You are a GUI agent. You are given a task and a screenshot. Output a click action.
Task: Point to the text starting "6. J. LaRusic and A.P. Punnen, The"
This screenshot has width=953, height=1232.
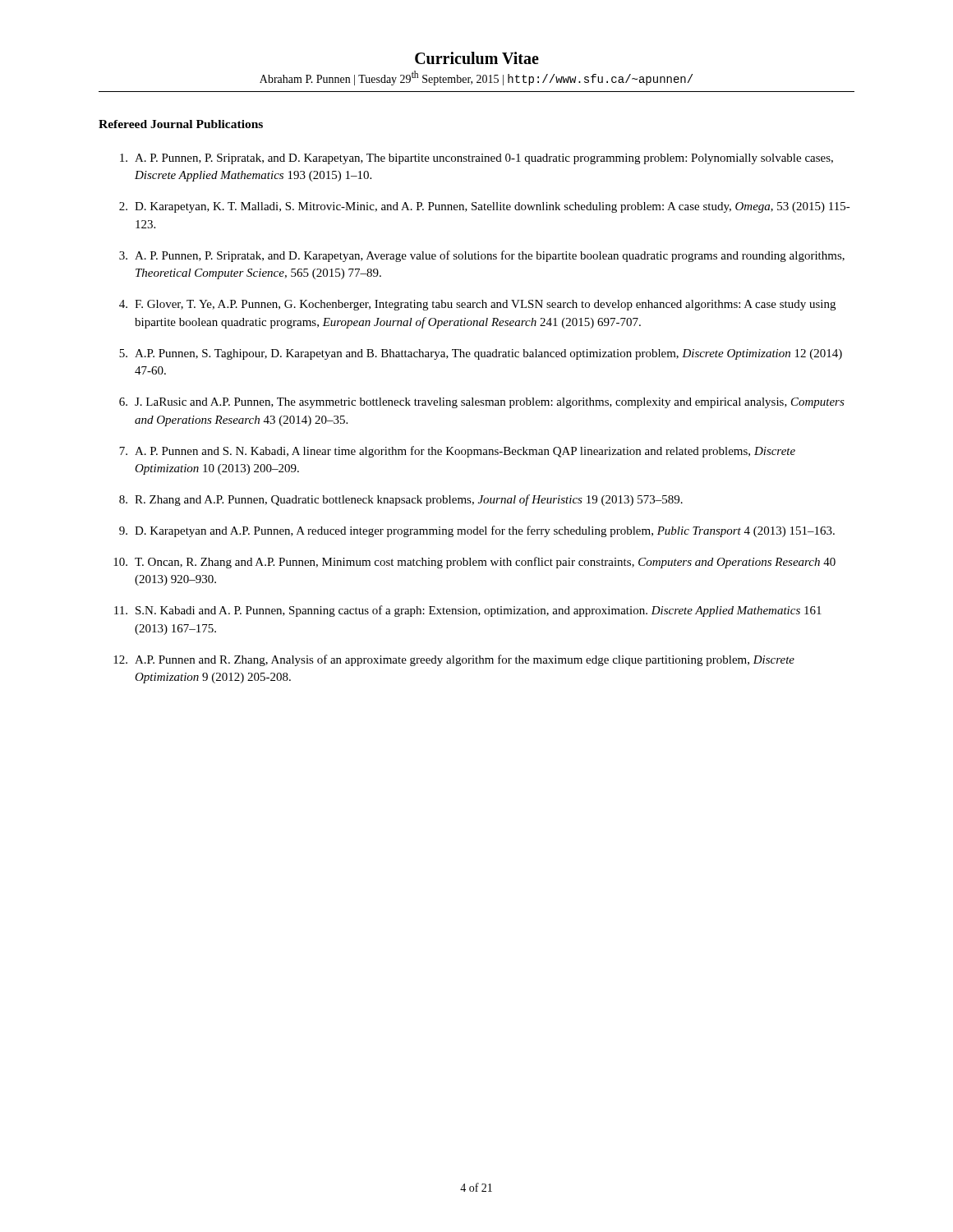[x=476, y=411]
